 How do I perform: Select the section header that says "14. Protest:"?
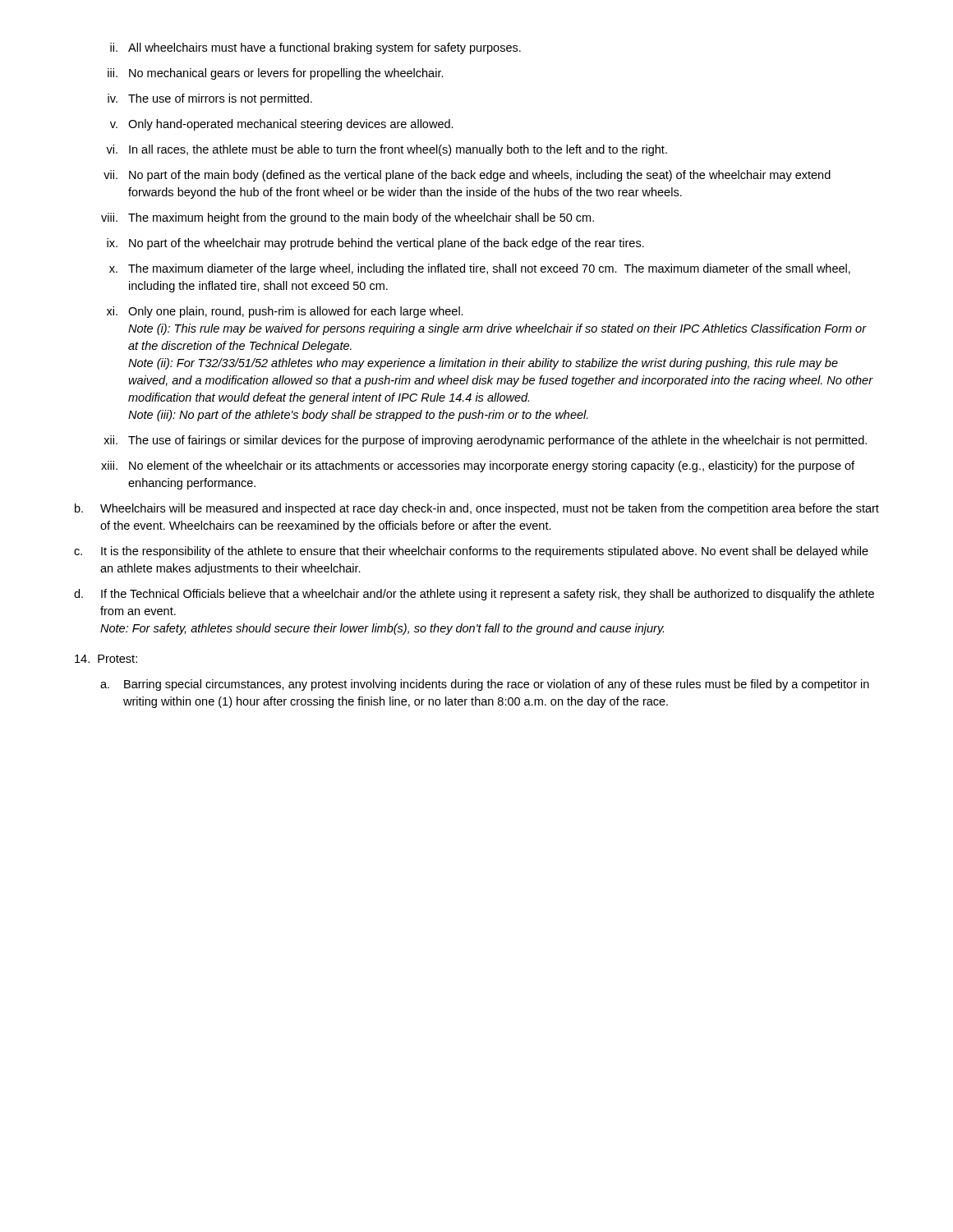tap(106, 659)
